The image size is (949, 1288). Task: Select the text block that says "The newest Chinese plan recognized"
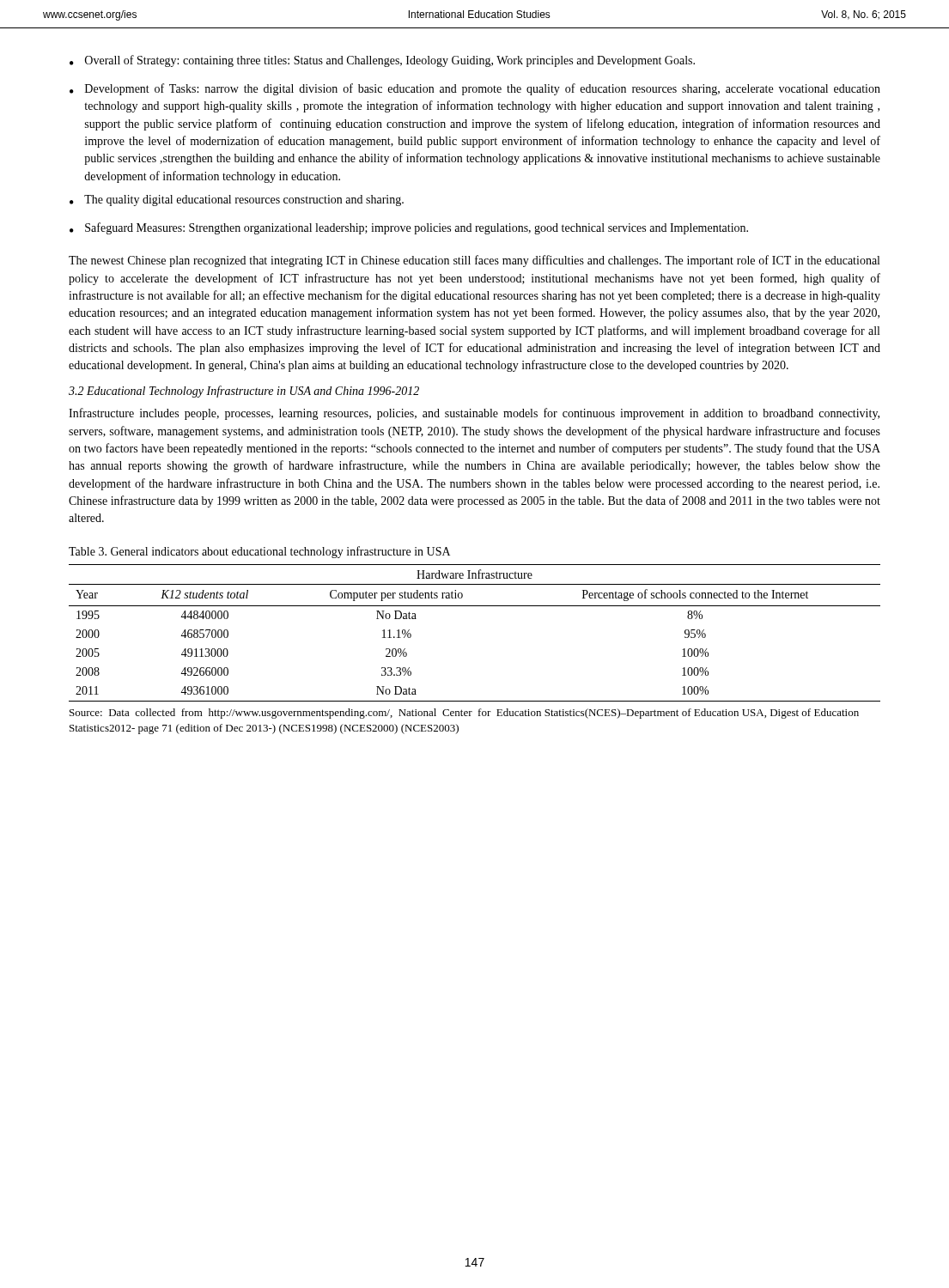click(x=474, y=313)
